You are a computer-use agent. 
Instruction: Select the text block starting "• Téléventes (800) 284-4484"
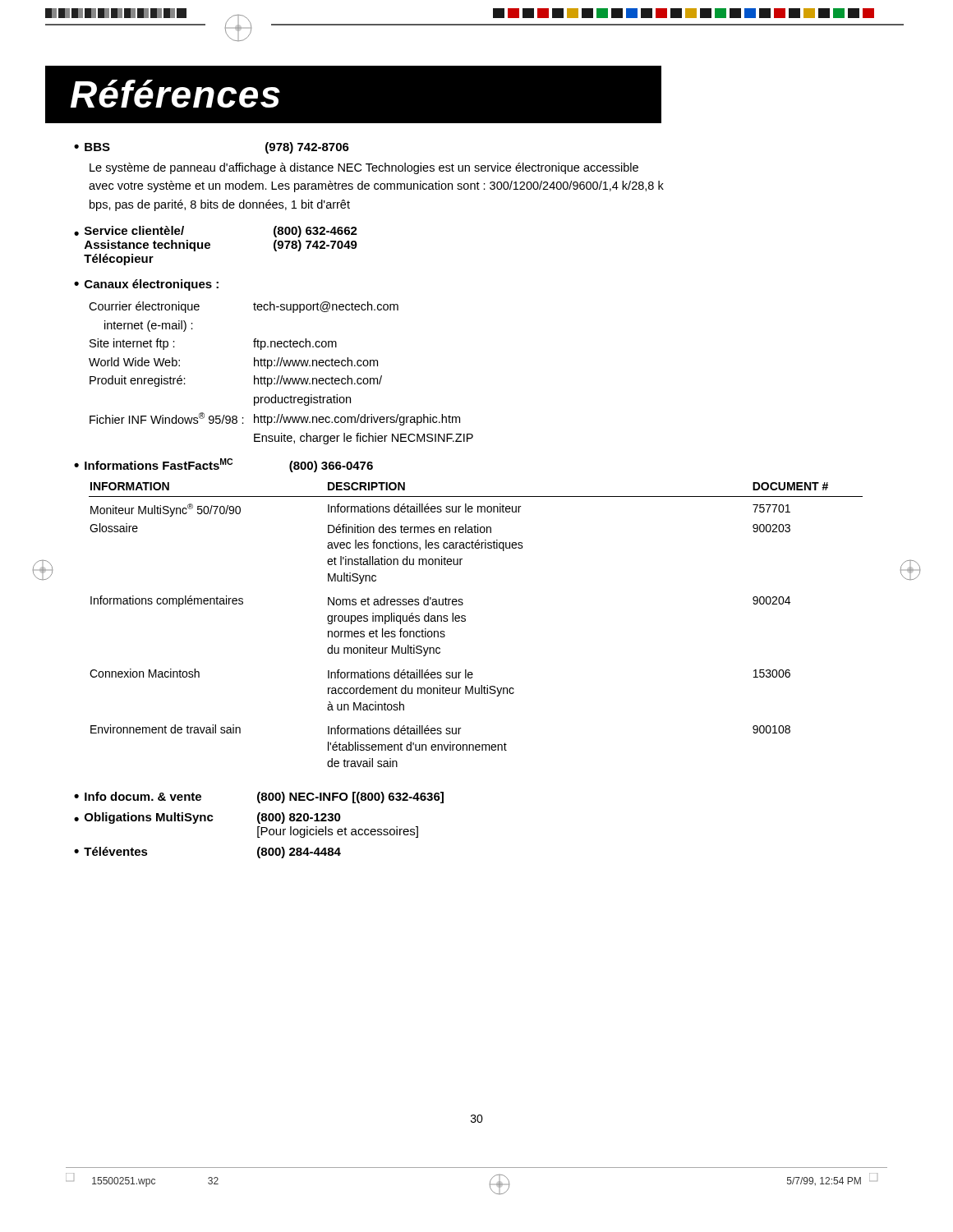(111, 852)
